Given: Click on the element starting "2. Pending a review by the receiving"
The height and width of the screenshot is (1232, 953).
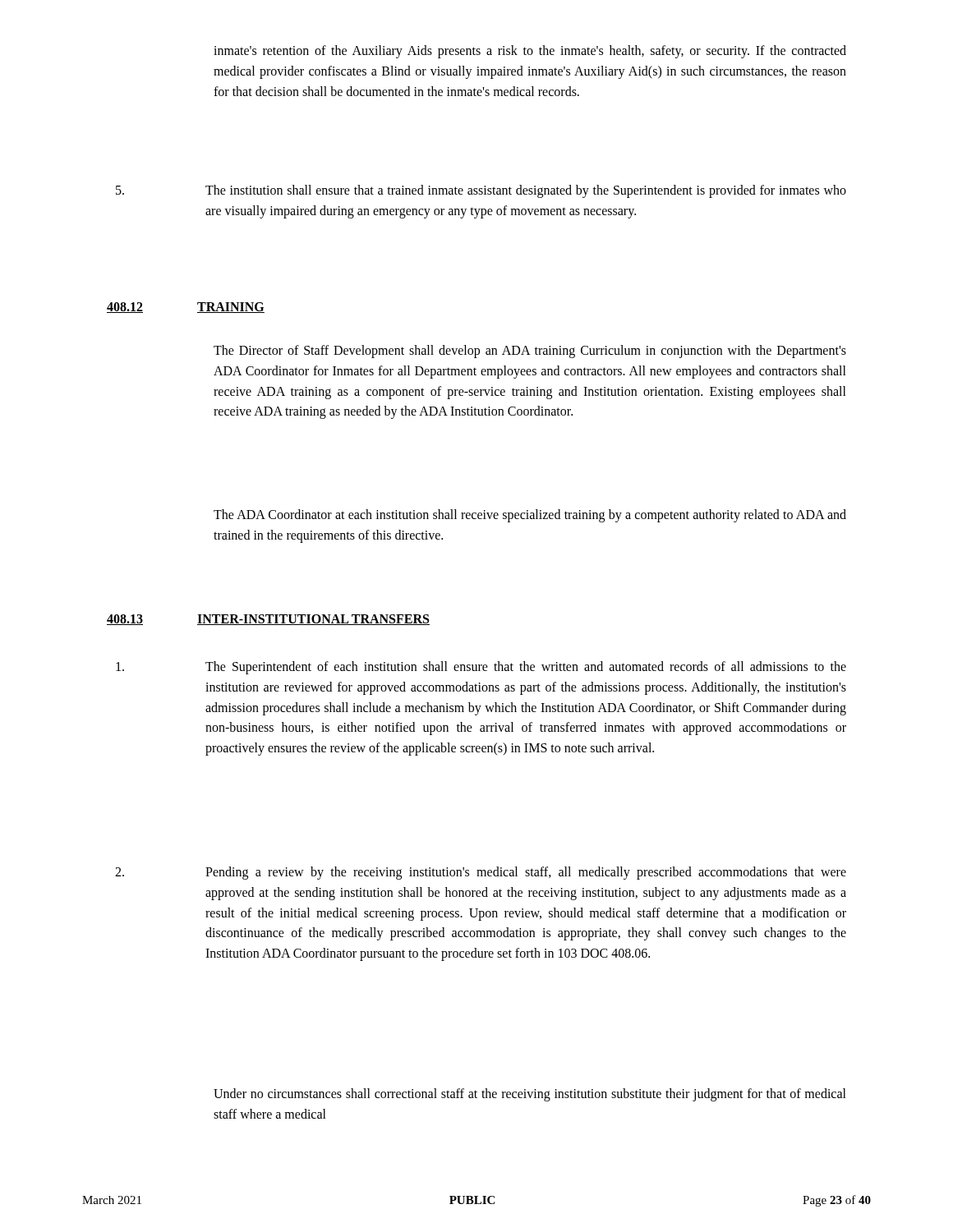Looking at the screenshot, I should [476, 913].
